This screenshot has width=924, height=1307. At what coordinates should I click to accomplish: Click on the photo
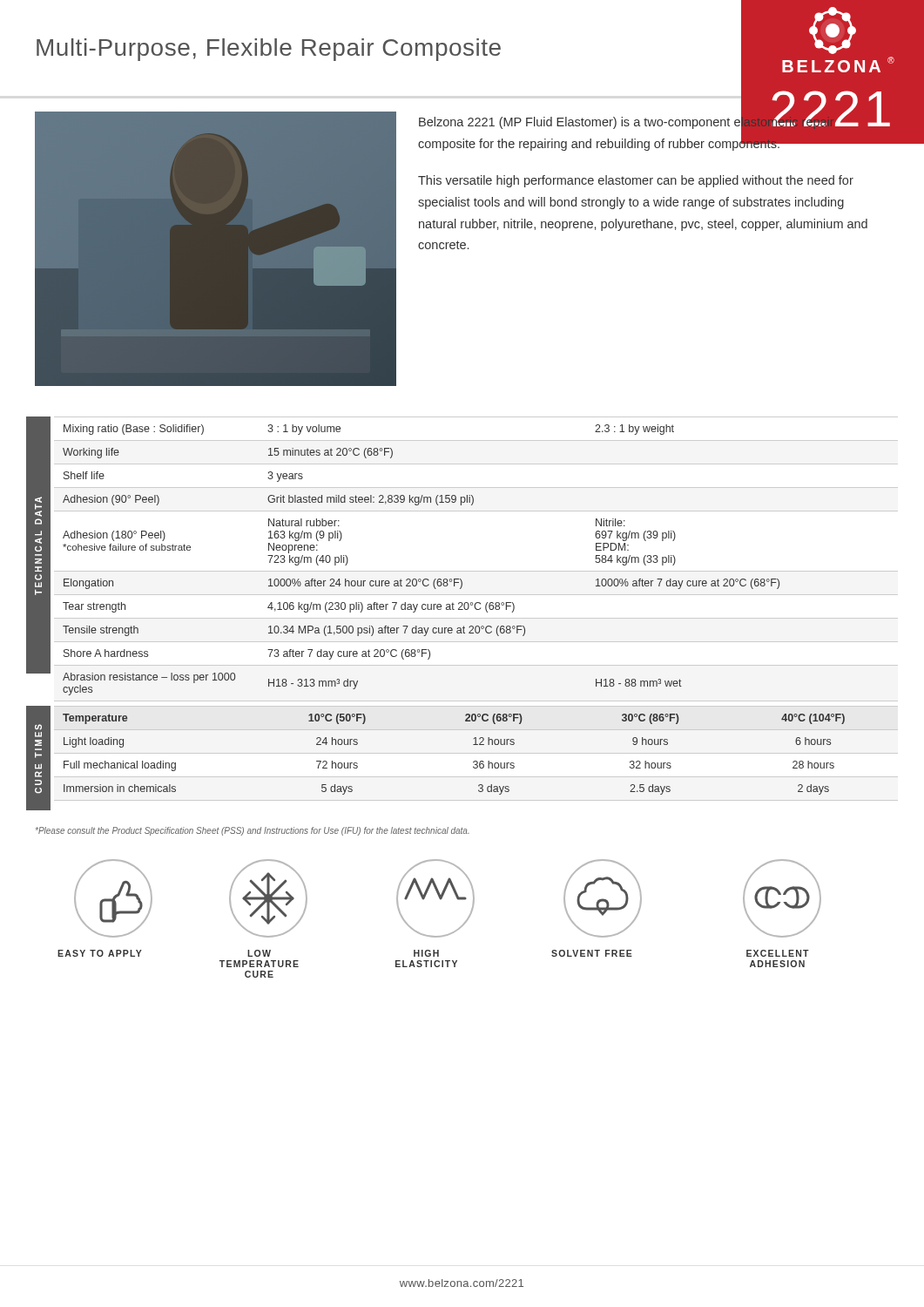pos(216,249)
